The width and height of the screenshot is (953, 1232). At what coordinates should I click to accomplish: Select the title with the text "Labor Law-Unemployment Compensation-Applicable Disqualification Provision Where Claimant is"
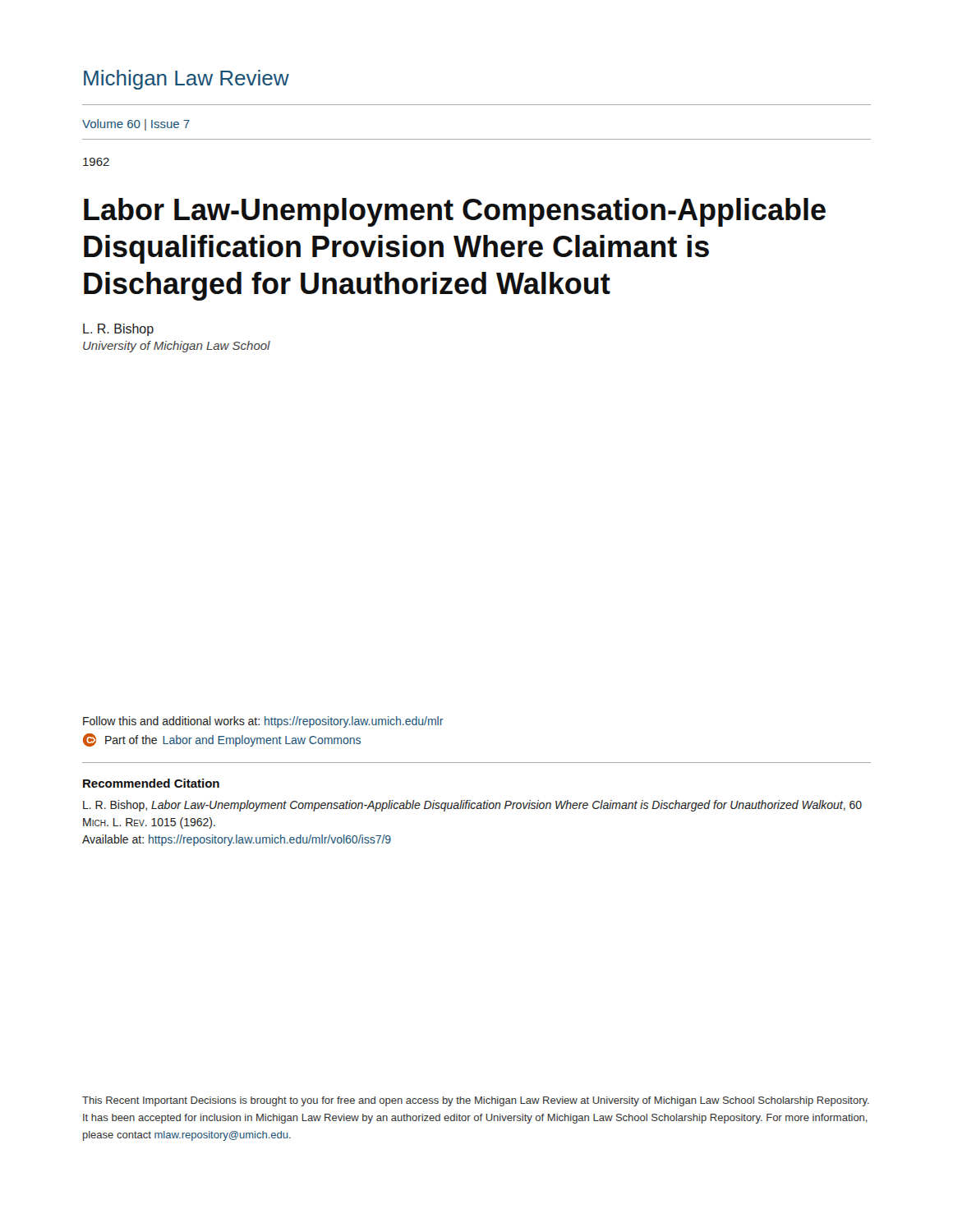(x=454, y=247)
